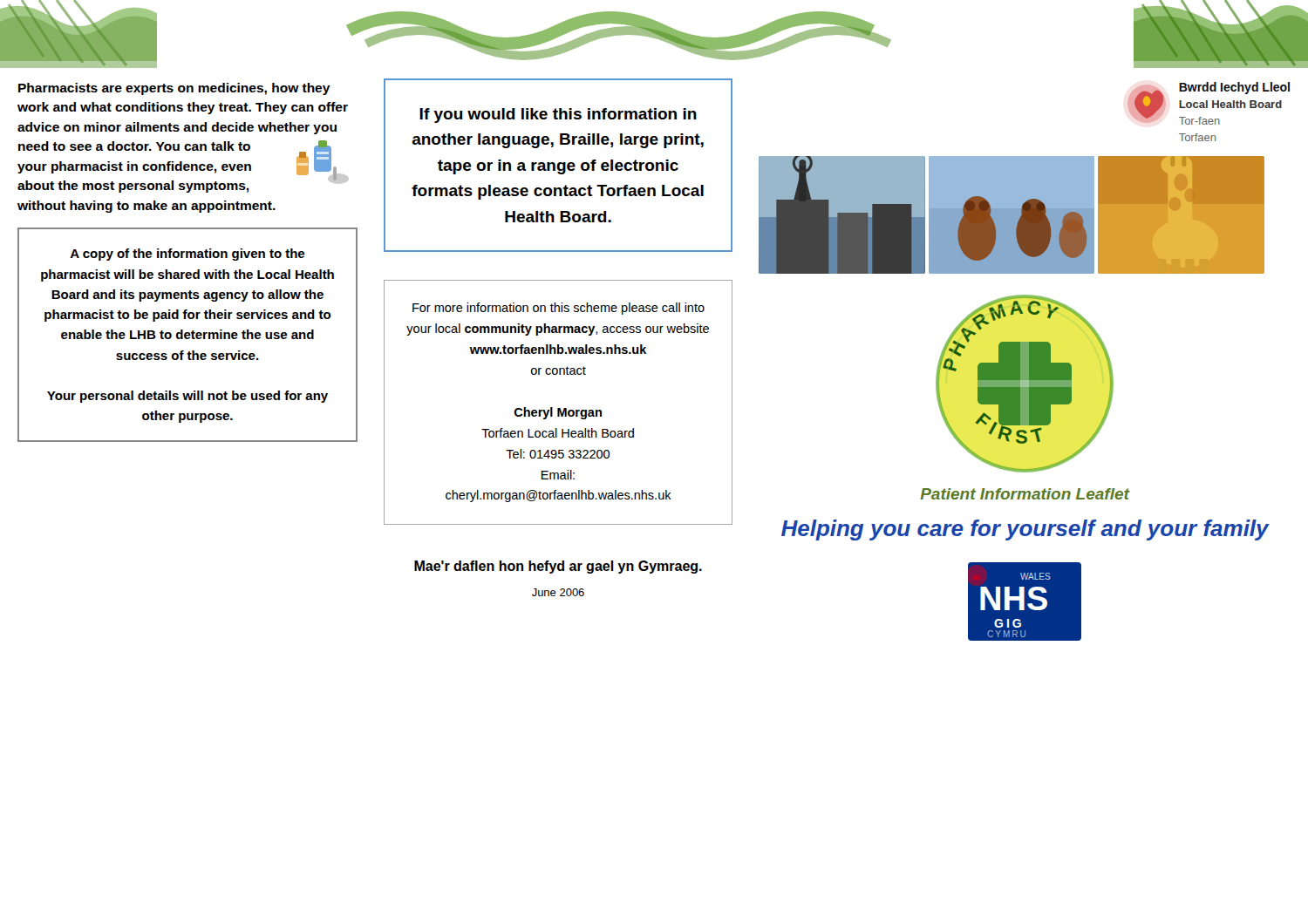
Task: Click where it says "Patient Information Leaflet"
Action: [1025, 494]
